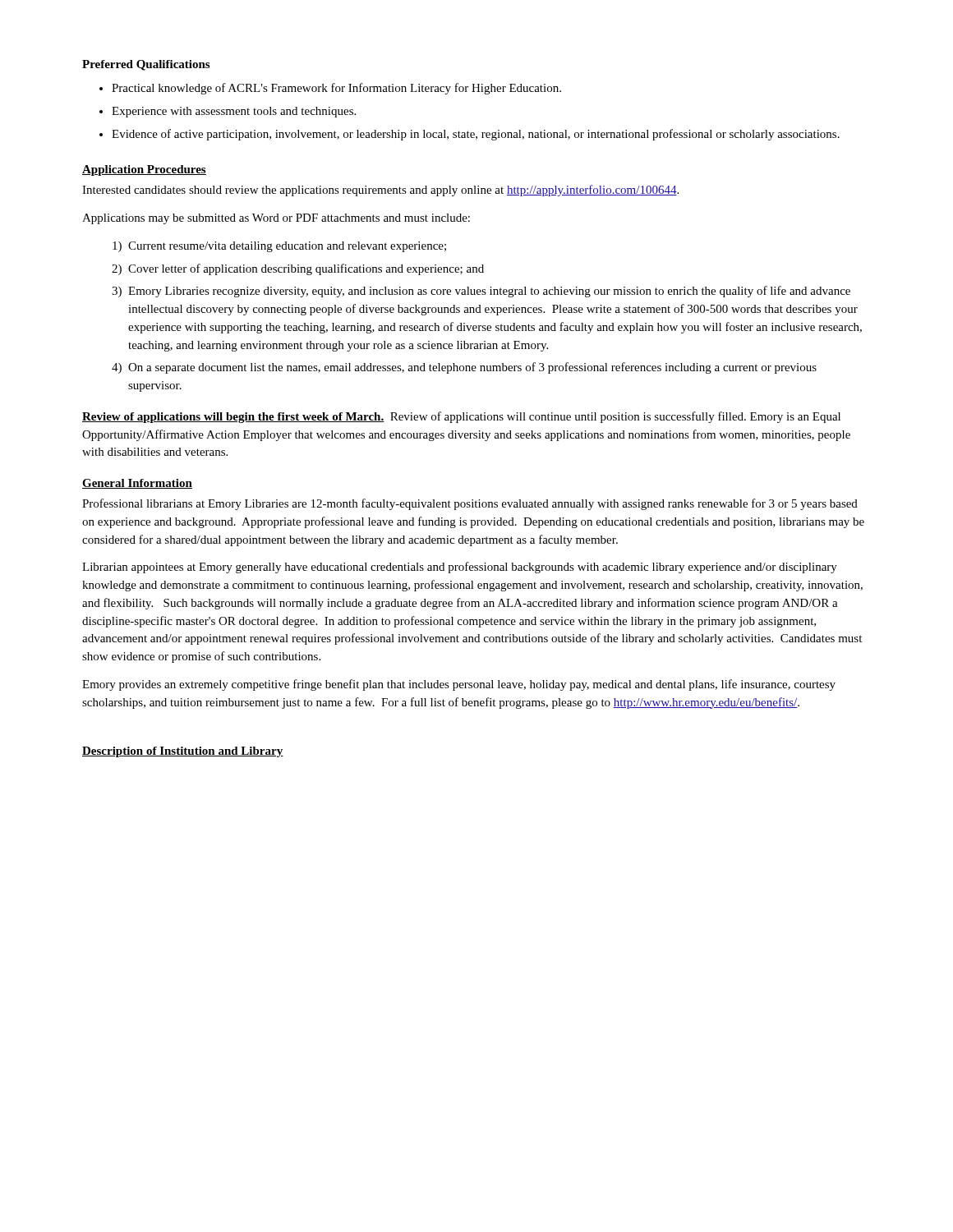This screenshot has height=1232, width=953.
Task: Select the text block that reads "Emory provides an extremely competitive fringe benefit plan"
Action: tap(459, 693)
